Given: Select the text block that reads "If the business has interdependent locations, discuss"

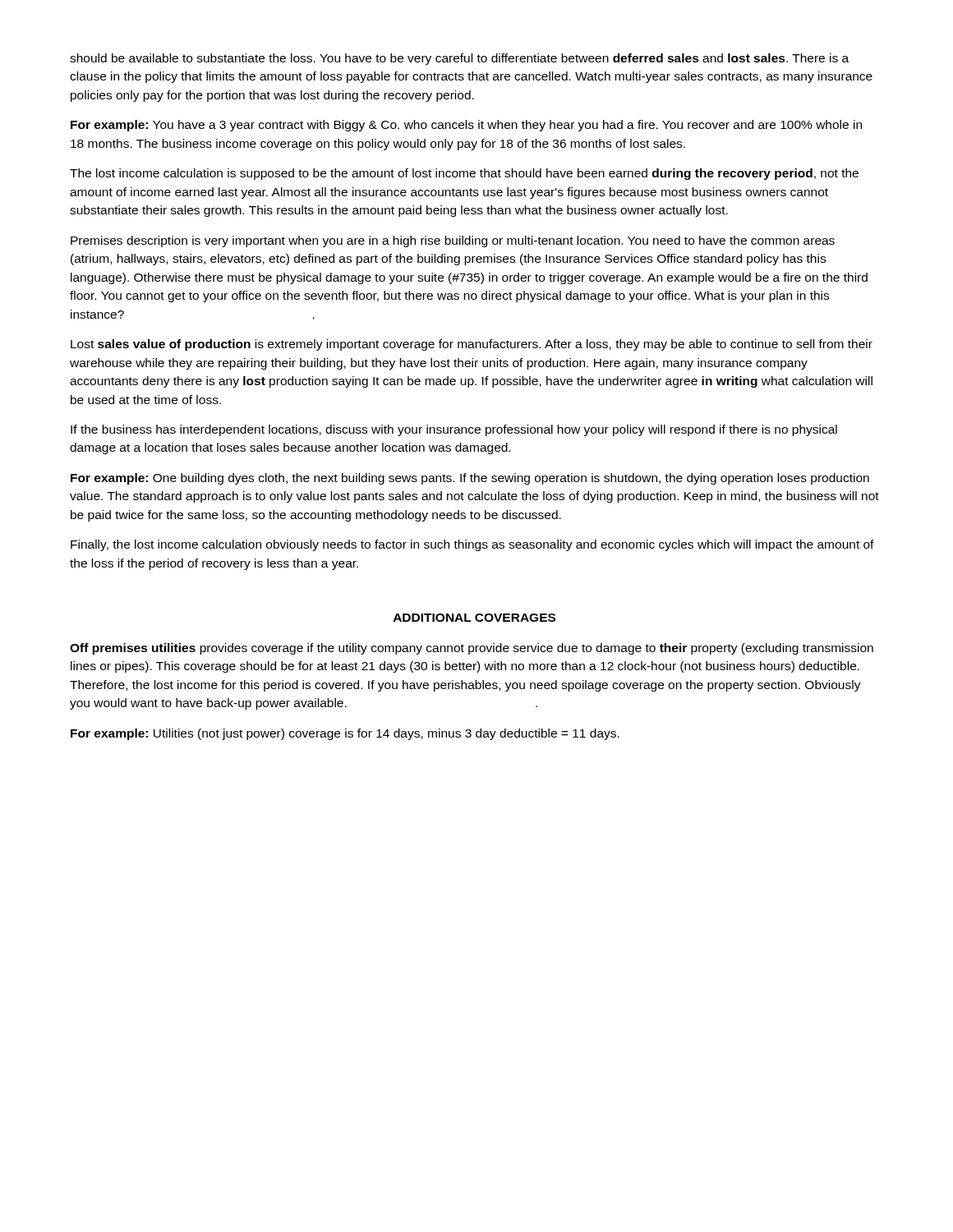Looking at the screenshot, I should [x=454, y=438].
